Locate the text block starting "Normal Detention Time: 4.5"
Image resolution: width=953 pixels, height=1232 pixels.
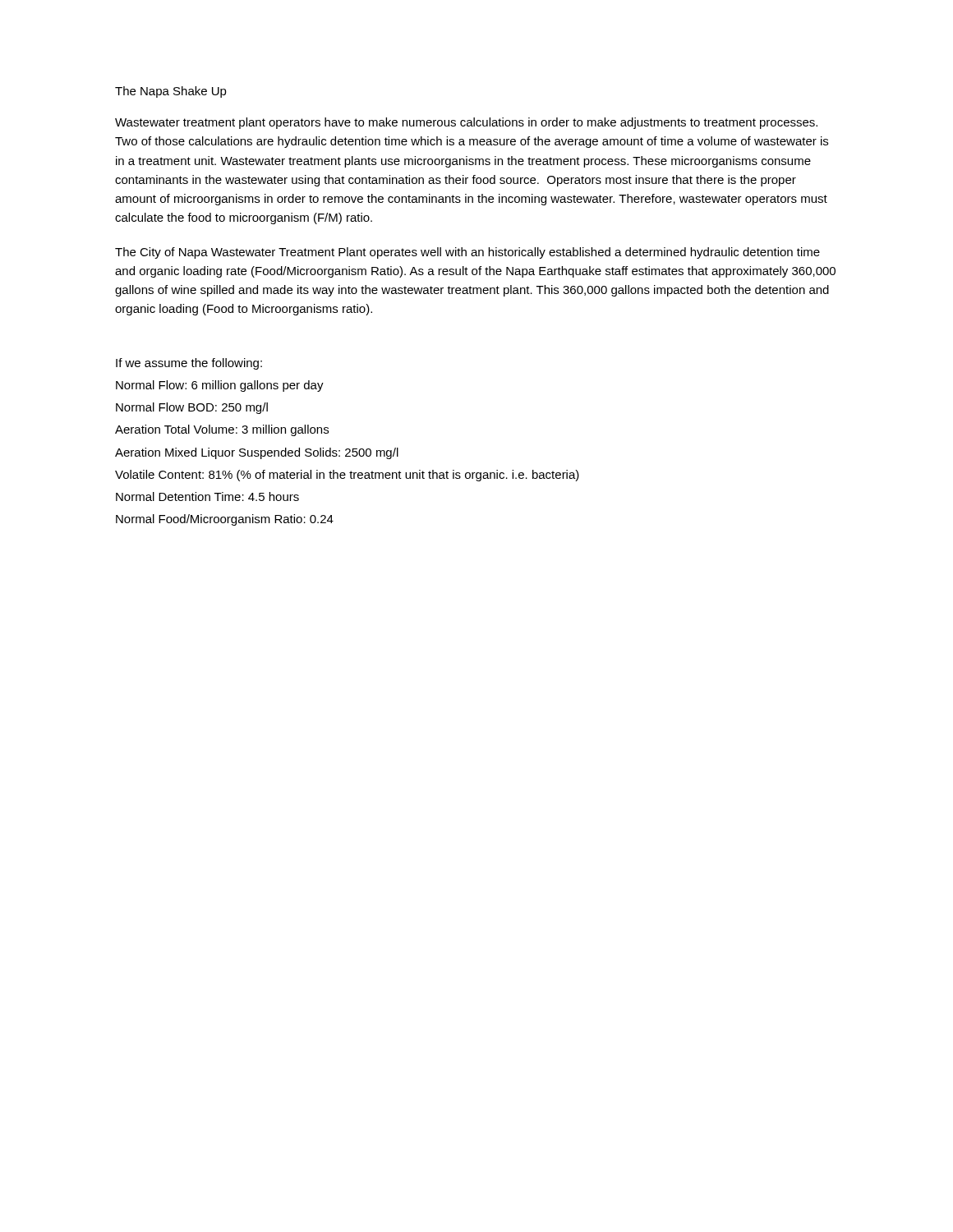pyautogui.click(x=207, y=496)
